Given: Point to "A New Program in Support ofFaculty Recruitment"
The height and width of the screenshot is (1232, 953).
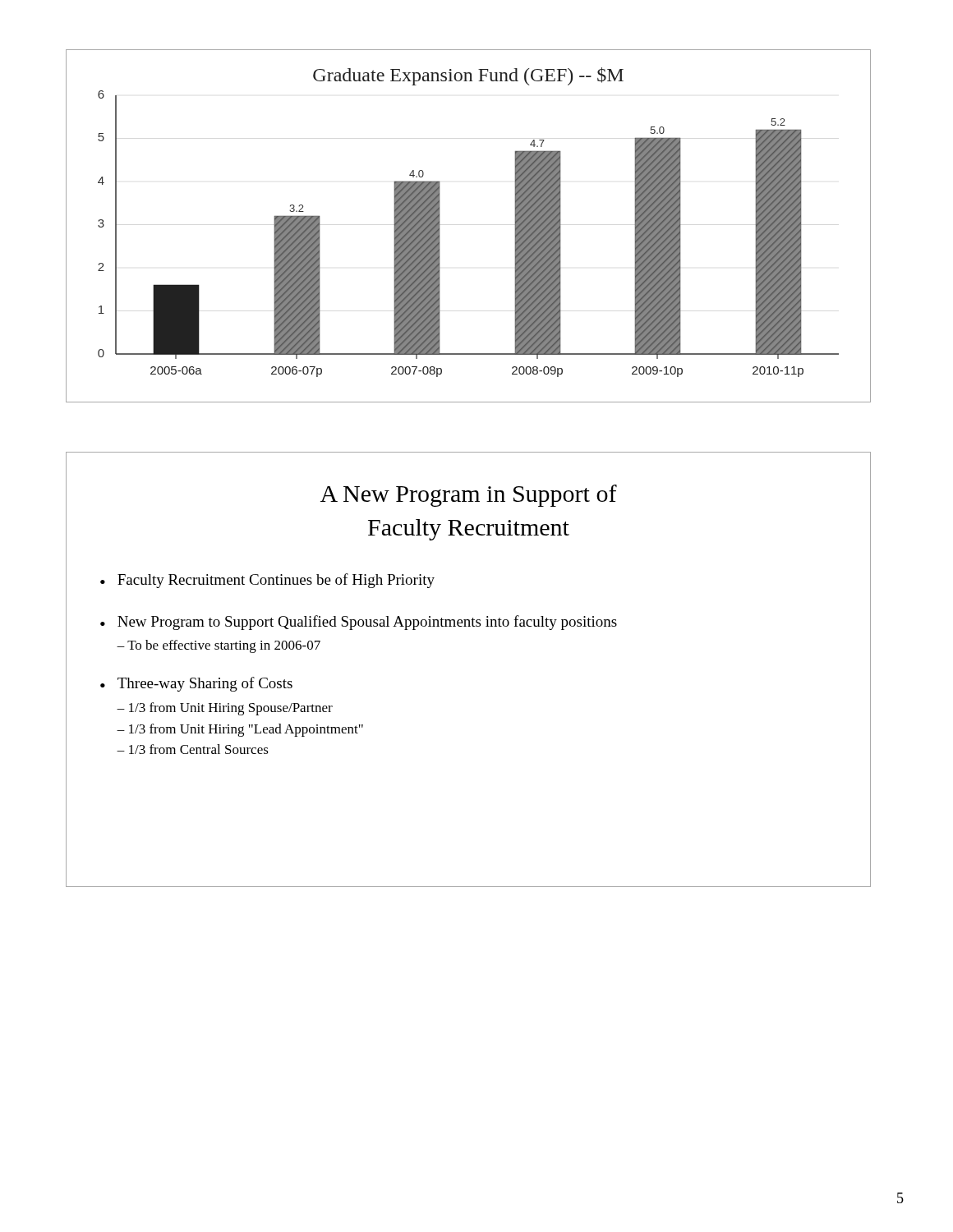Looking at the screenshot, I should click(468, 510).
